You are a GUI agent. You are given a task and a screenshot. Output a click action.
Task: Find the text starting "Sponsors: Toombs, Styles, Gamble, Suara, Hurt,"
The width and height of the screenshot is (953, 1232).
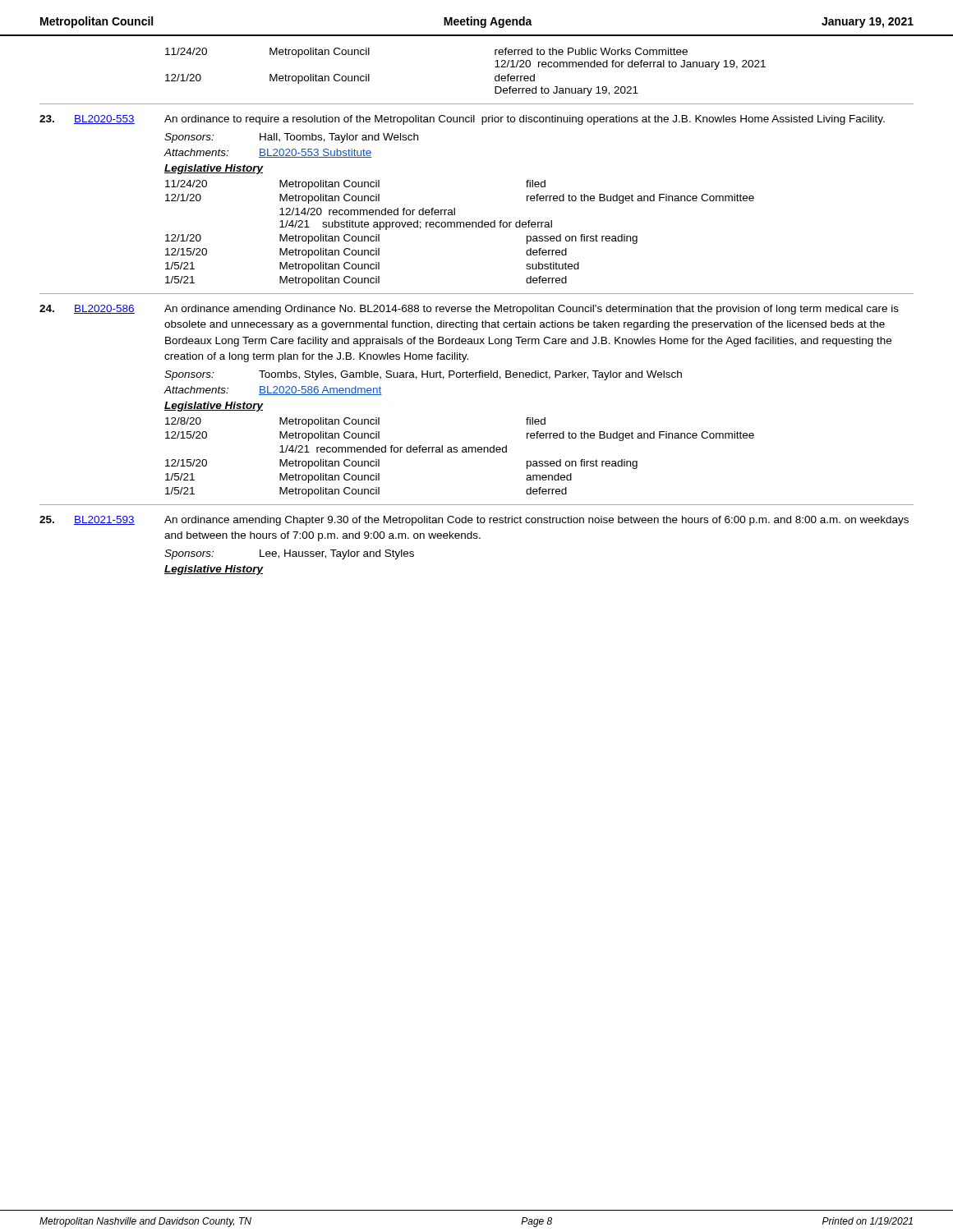(x=539, y=374)
